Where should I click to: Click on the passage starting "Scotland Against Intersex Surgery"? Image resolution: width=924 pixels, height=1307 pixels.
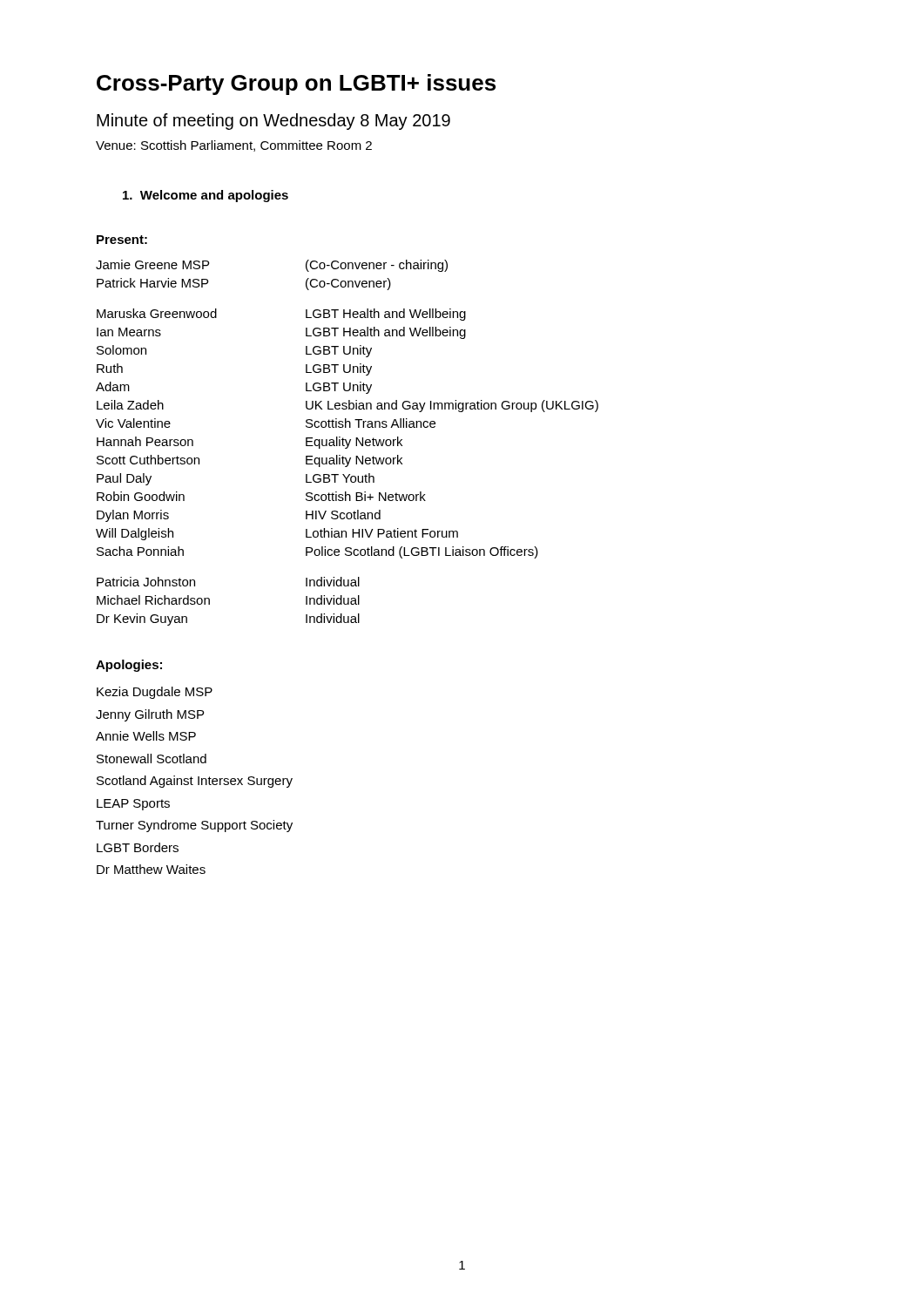point(194,780)
